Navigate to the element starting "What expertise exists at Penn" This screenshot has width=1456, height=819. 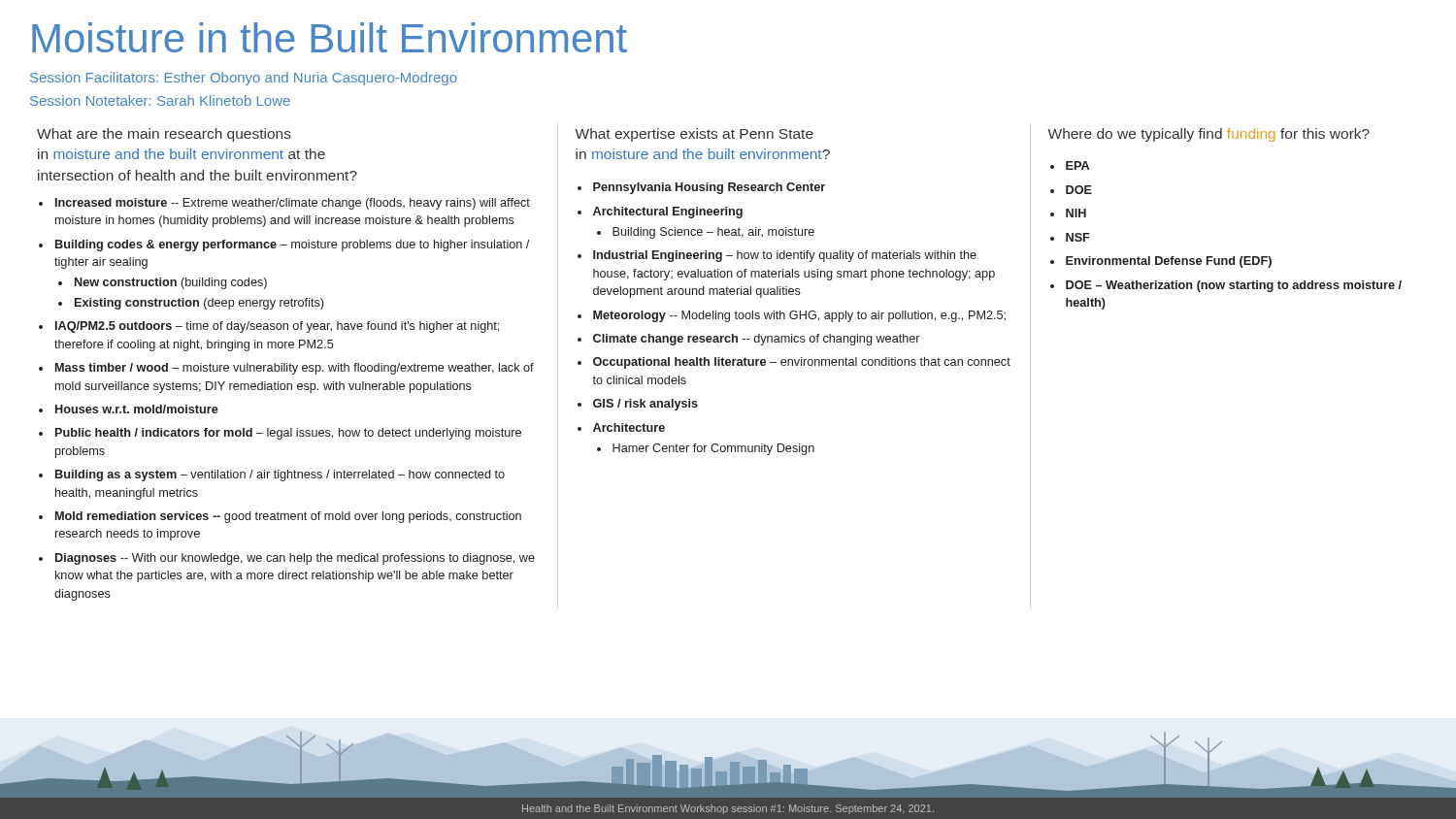tap(703, 144)
